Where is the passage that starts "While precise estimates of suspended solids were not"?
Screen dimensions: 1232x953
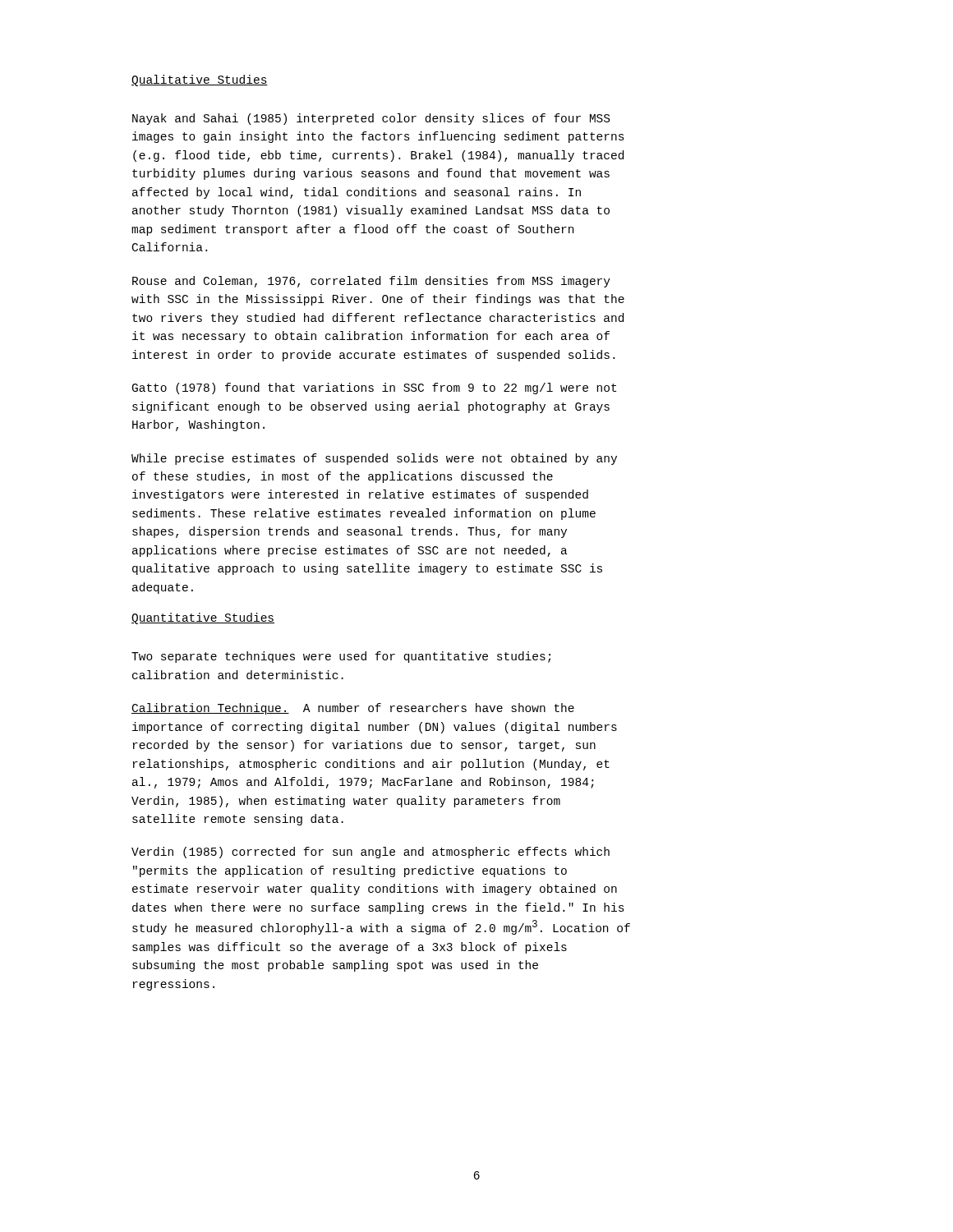374,523
